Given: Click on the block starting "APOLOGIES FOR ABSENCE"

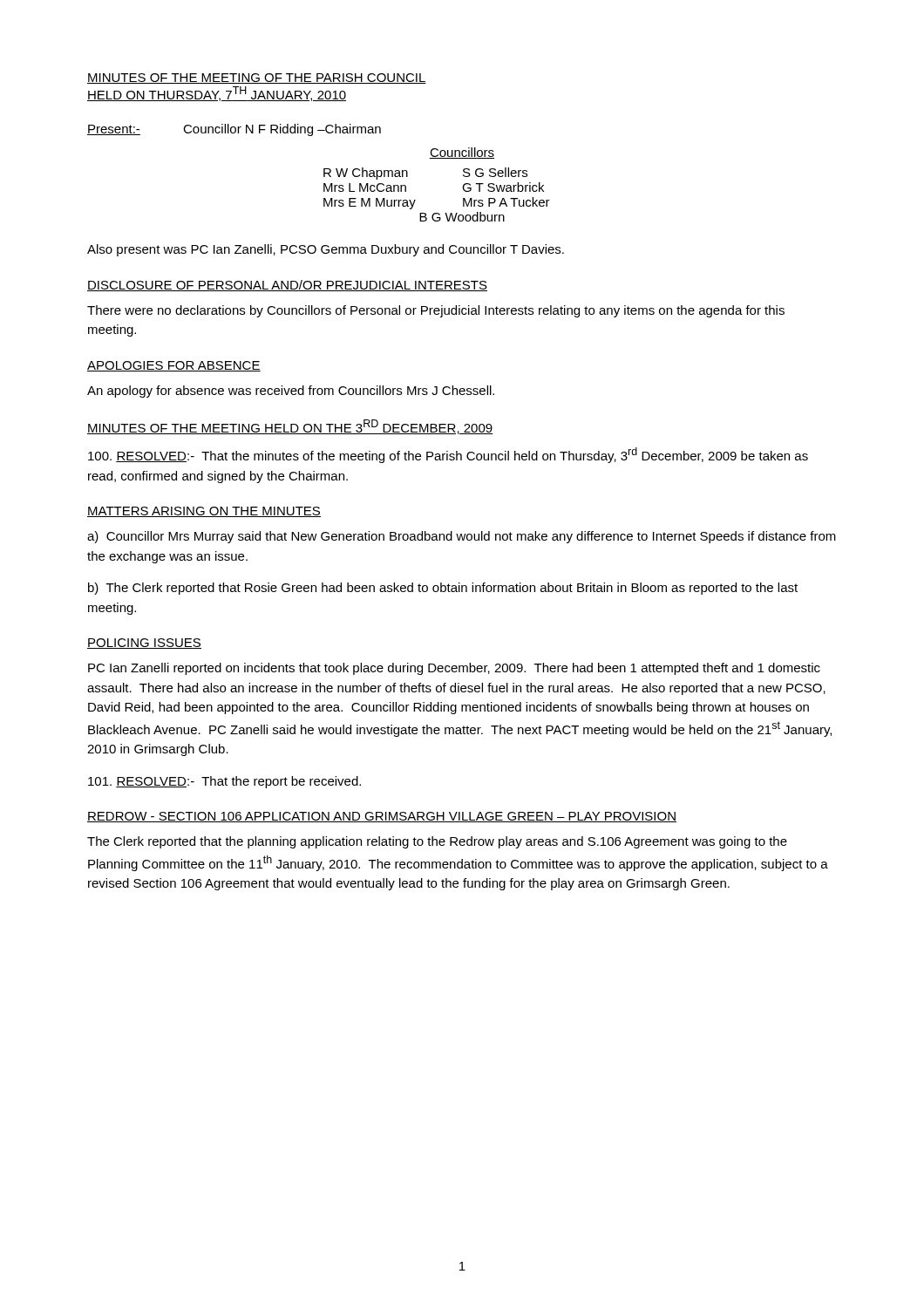Looking at the screenshot, I should (x=174, y=364).
